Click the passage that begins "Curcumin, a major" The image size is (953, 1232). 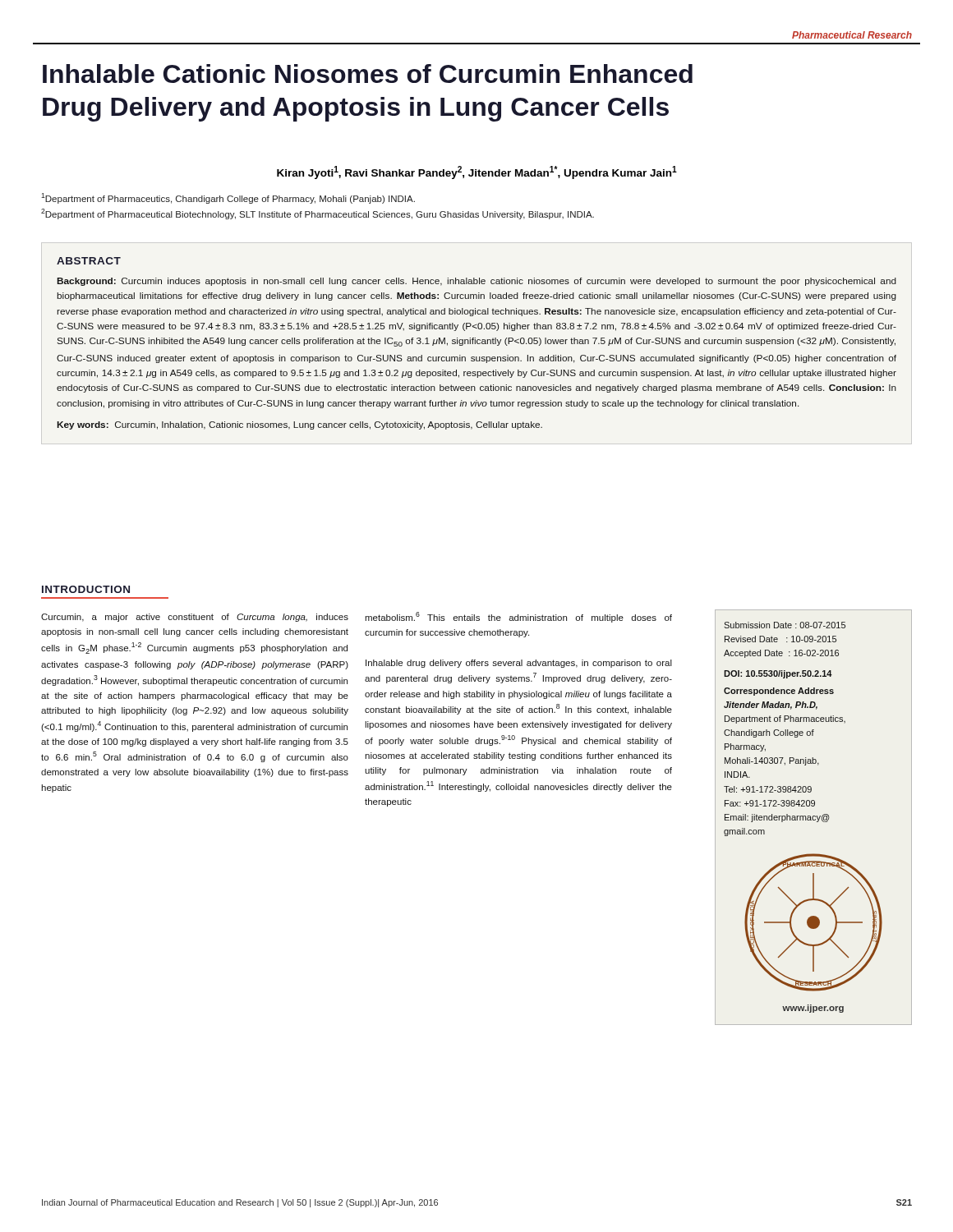[x=195, y=702]
